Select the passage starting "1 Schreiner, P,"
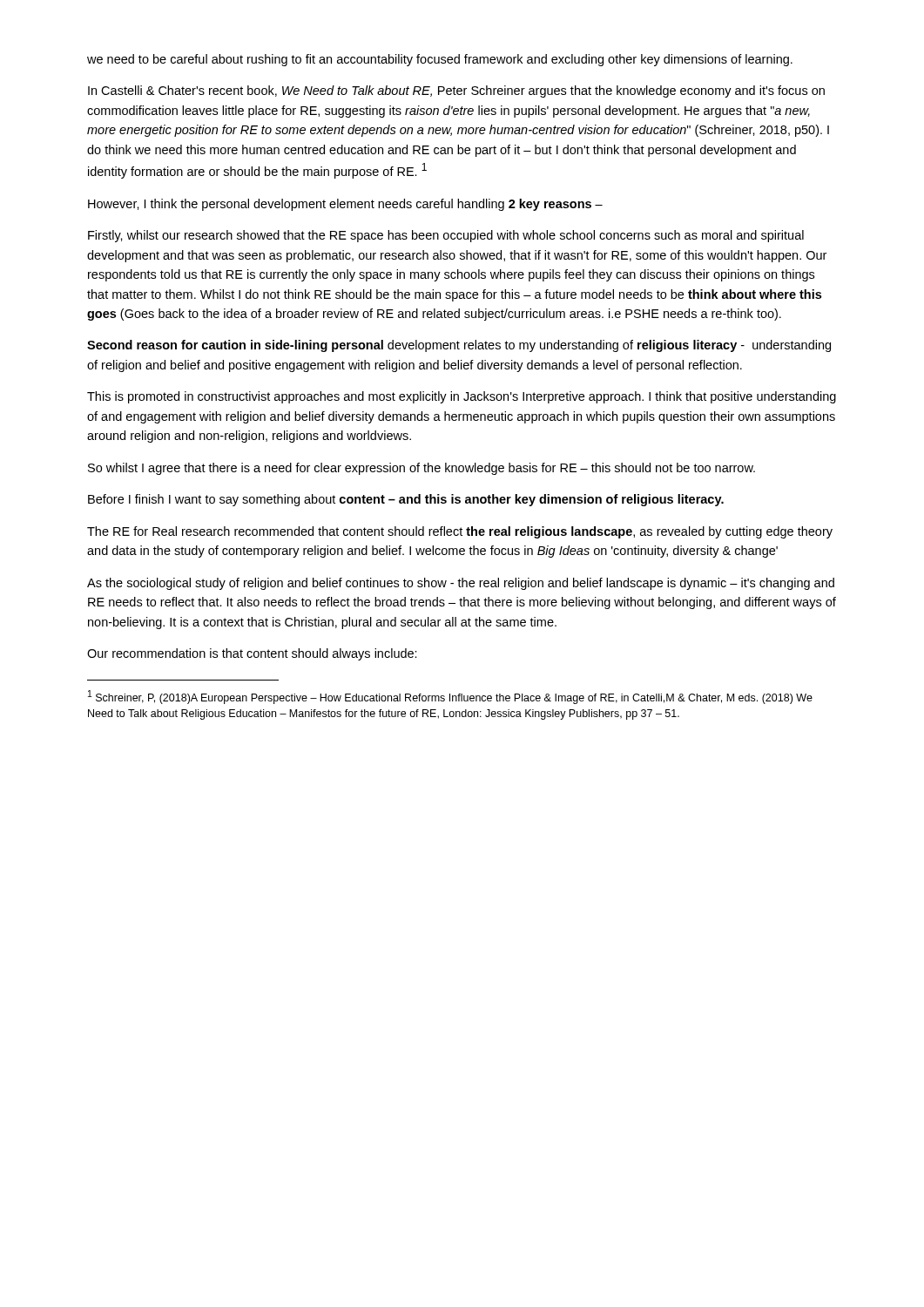924x1307 pixels. 462,705
